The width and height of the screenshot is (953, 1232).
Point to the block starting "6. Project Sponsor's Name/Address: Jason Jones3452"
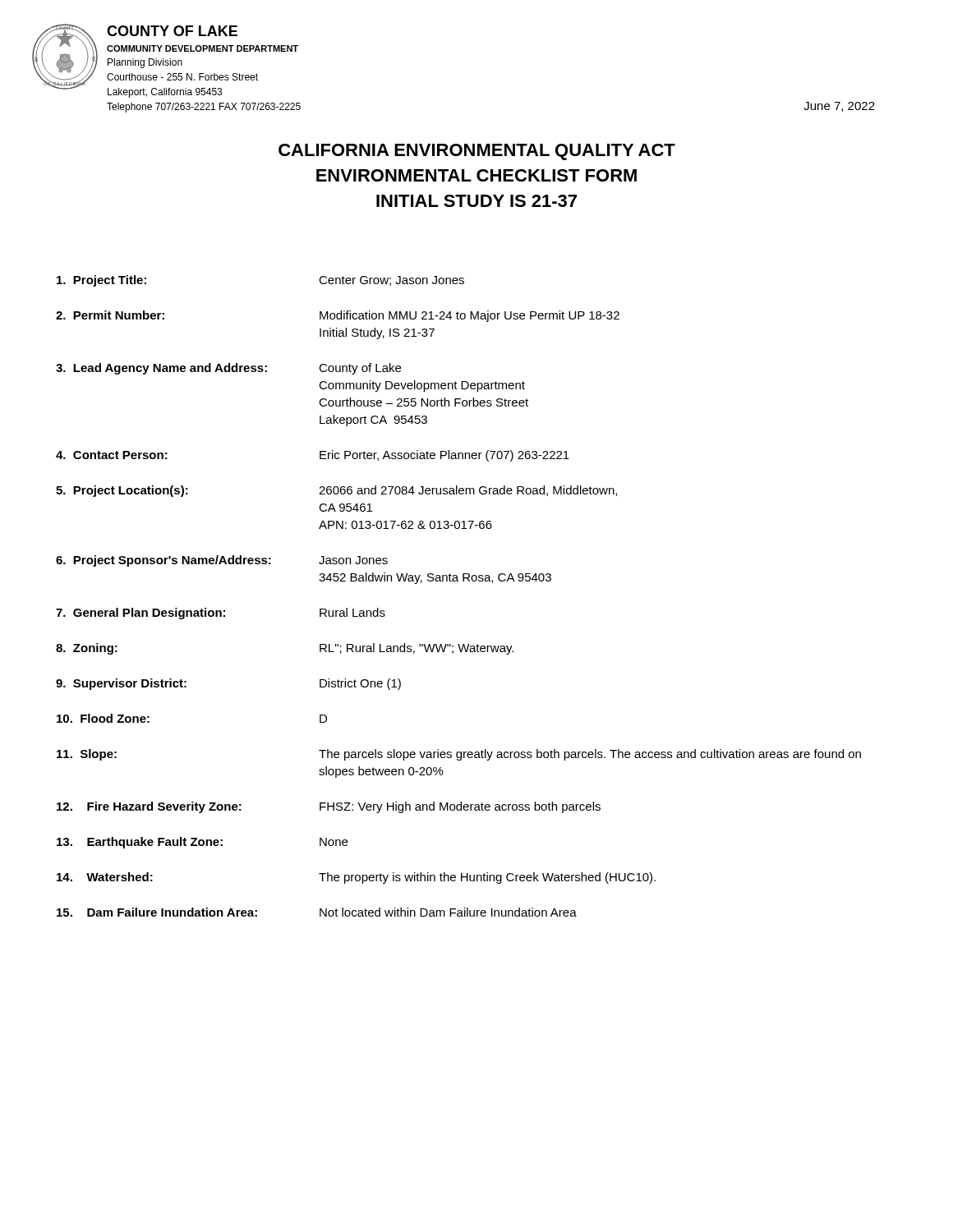476,568
